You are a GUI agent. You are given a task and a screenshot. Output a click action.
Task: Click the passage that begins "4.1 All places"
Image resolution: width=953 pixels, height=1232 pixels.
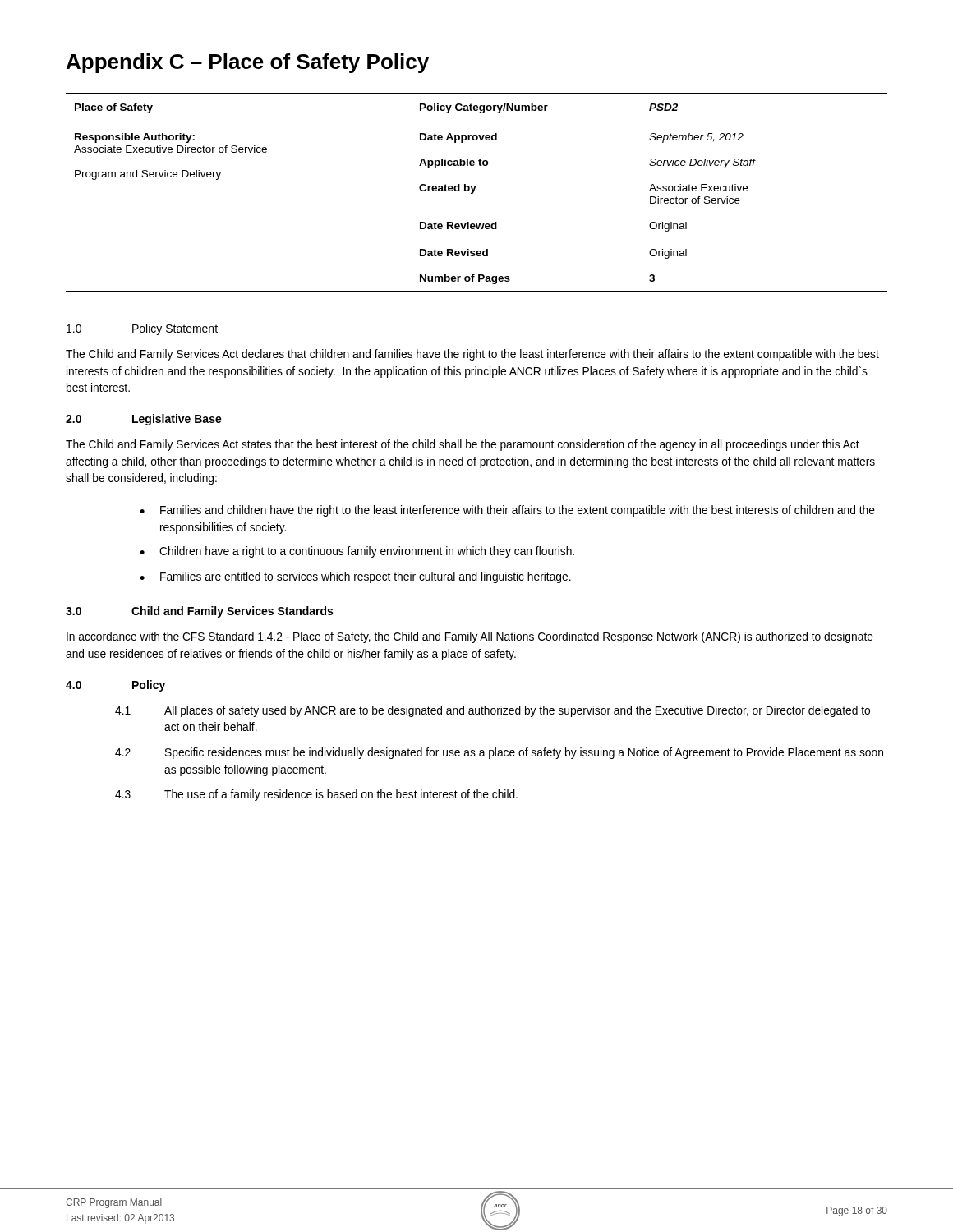[476, 720]
